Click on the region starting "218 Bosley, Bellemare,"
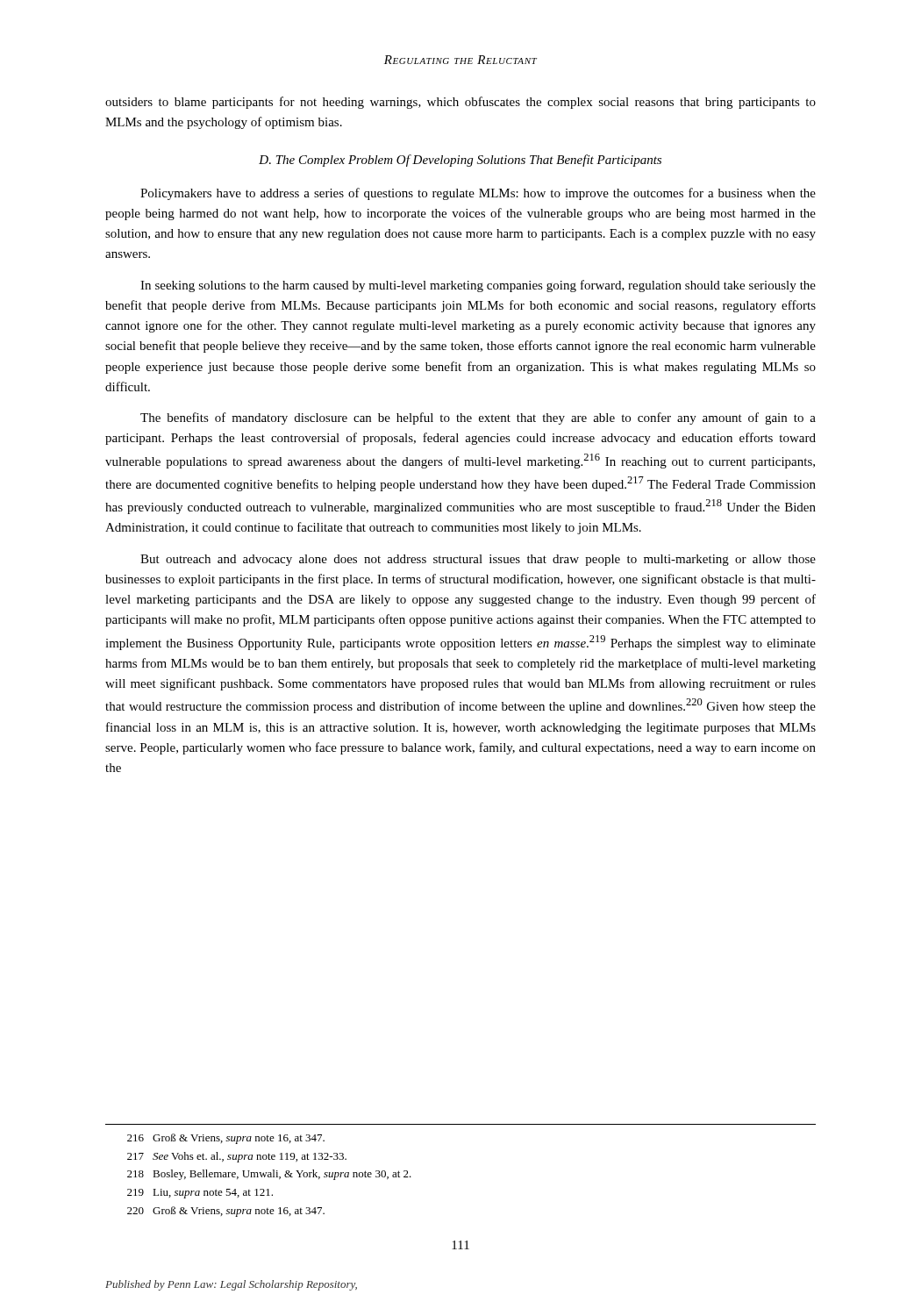The height and width of the screenshot is (1316, 921). click(269, 1175)
